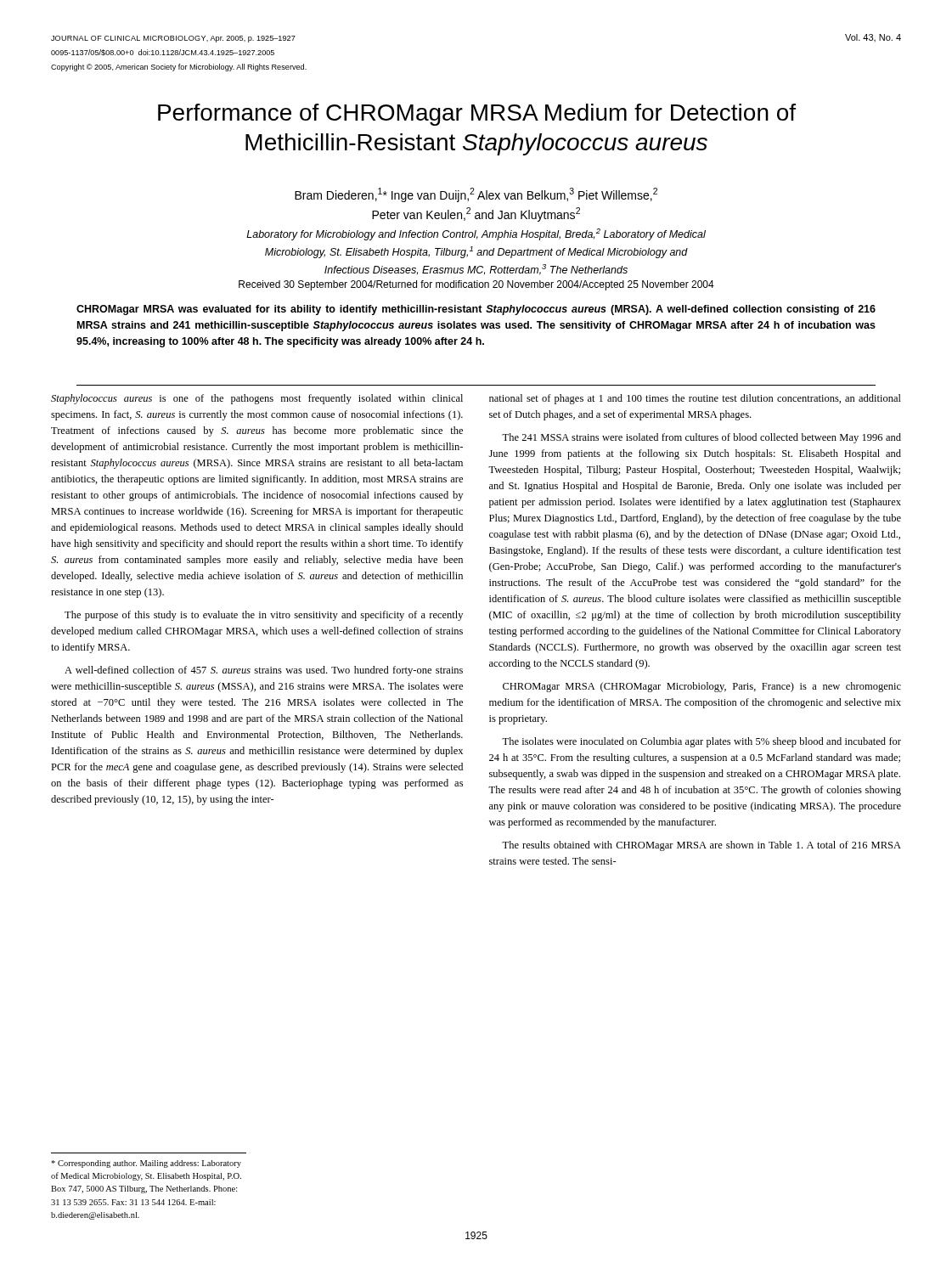Click on the block starting "Staphylococcus aureus is one of the pathogens"
The image size is (952, 1274).
click(257, 399)
